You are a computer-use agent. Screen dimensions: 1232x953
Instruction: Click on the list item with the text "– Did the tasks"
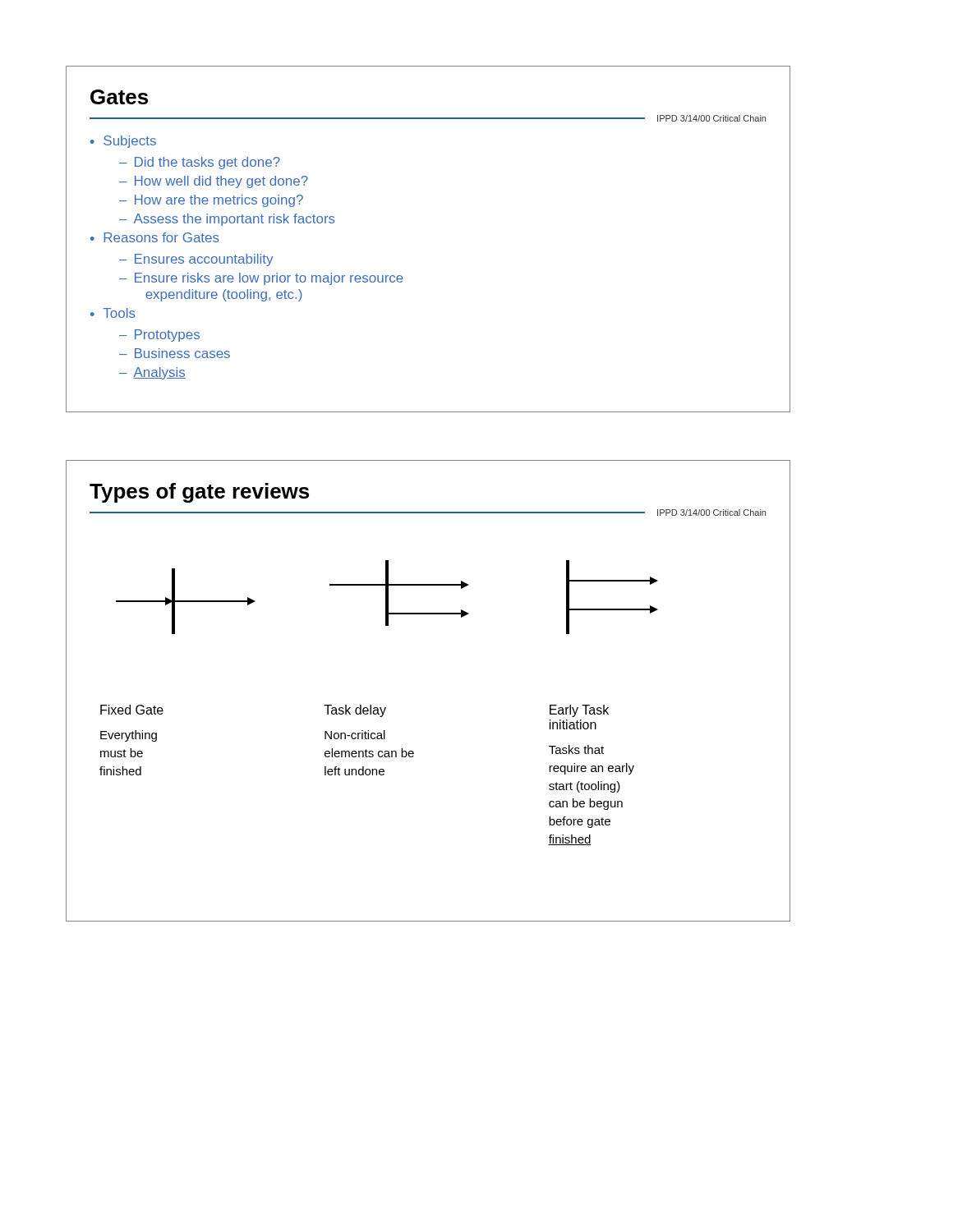tap(200, 163)
